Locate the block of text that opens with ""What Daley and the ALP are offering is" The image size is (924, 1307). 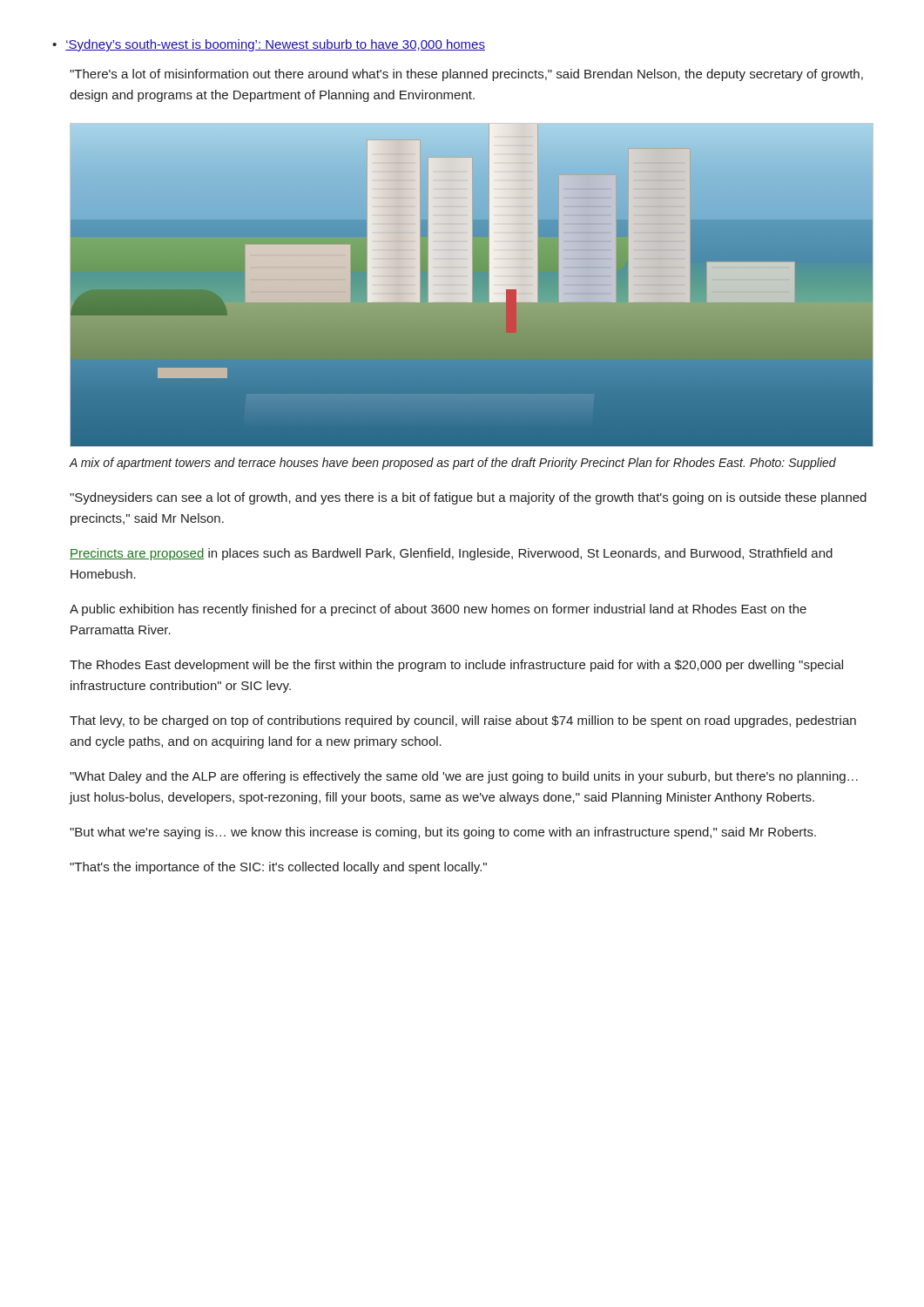(471, 787)
